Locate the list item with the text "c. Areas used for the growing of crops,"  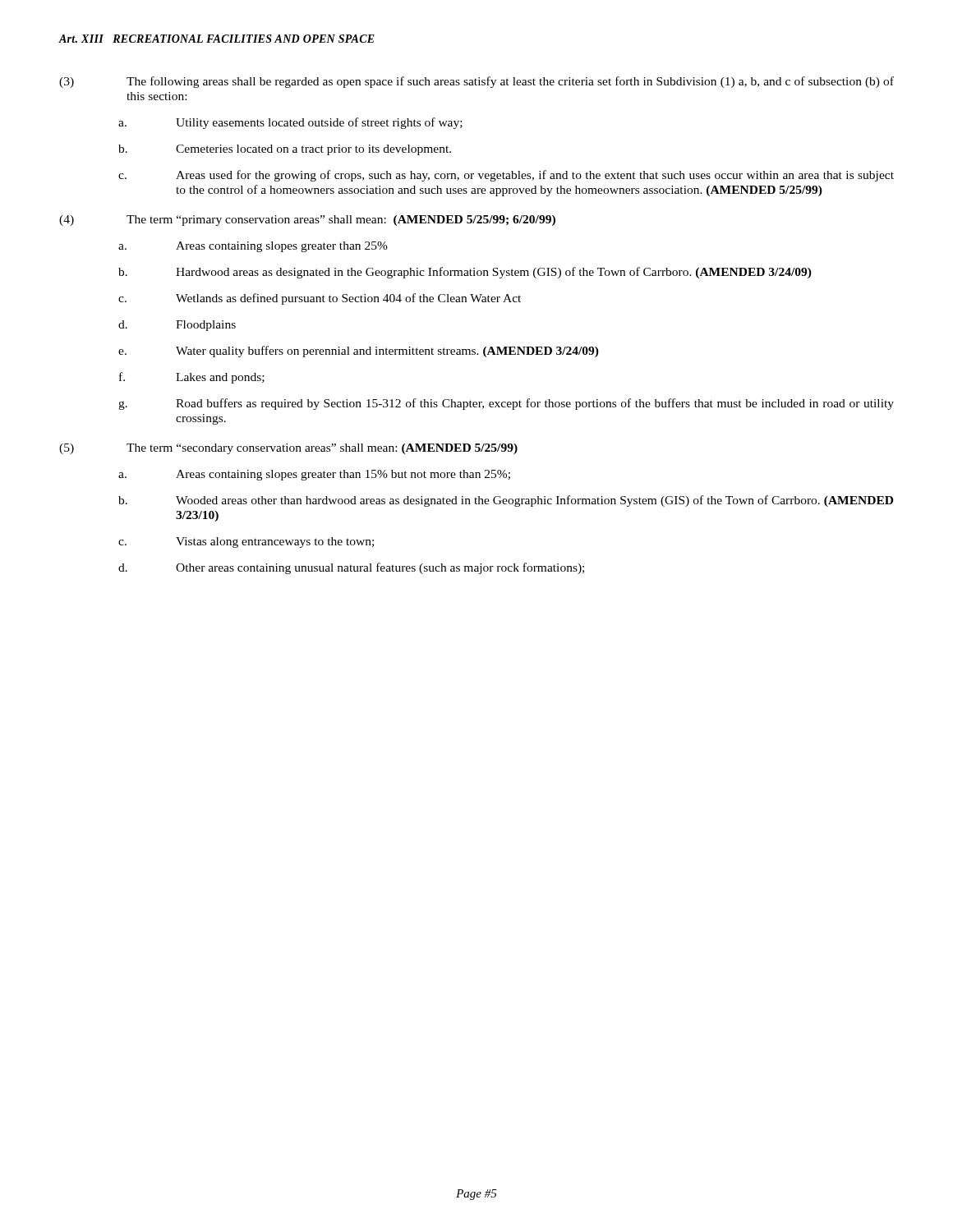tap(506, 182)
